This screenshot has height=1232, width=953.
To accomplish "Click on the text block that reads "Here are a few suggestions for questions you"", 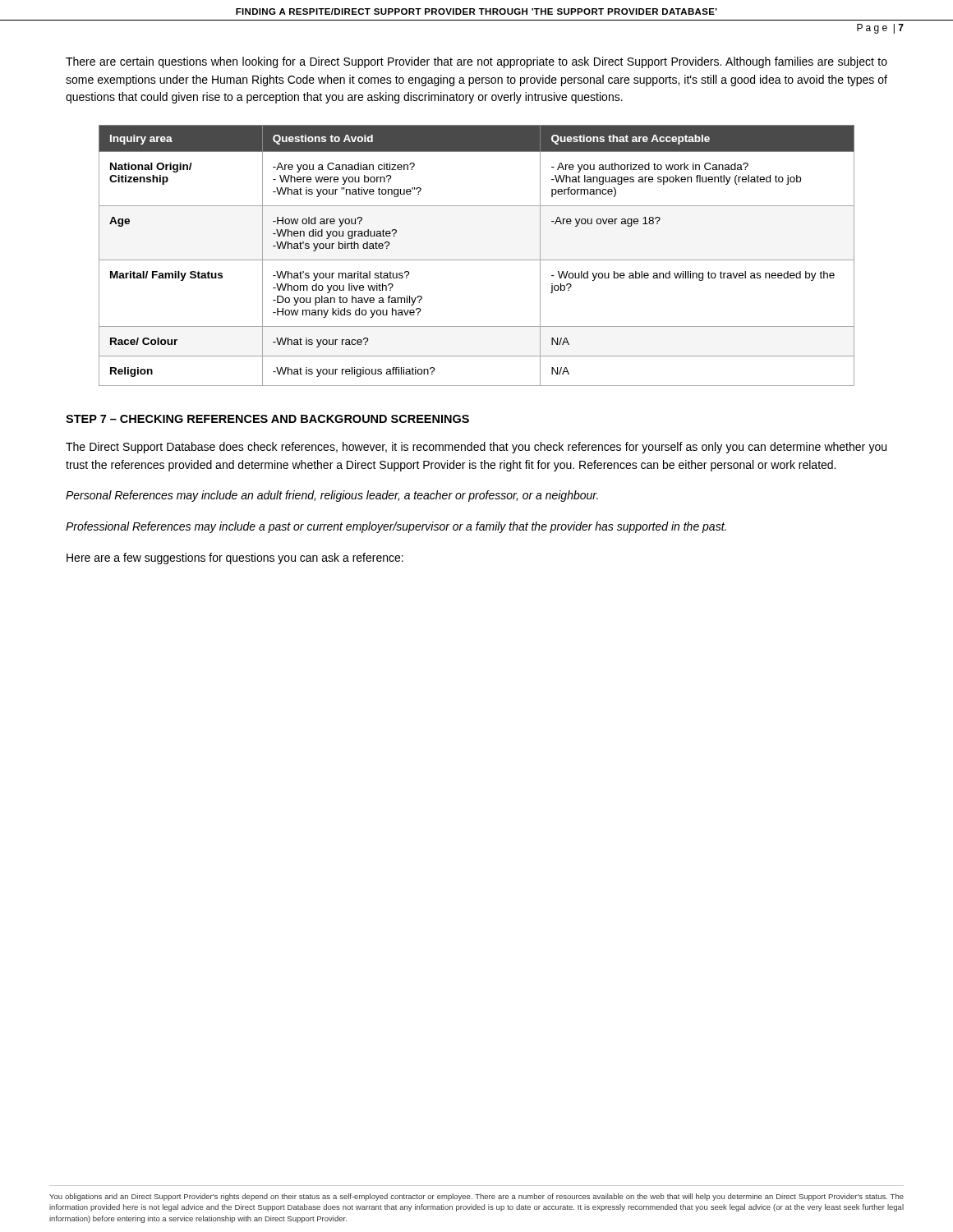I will (235, 558).
